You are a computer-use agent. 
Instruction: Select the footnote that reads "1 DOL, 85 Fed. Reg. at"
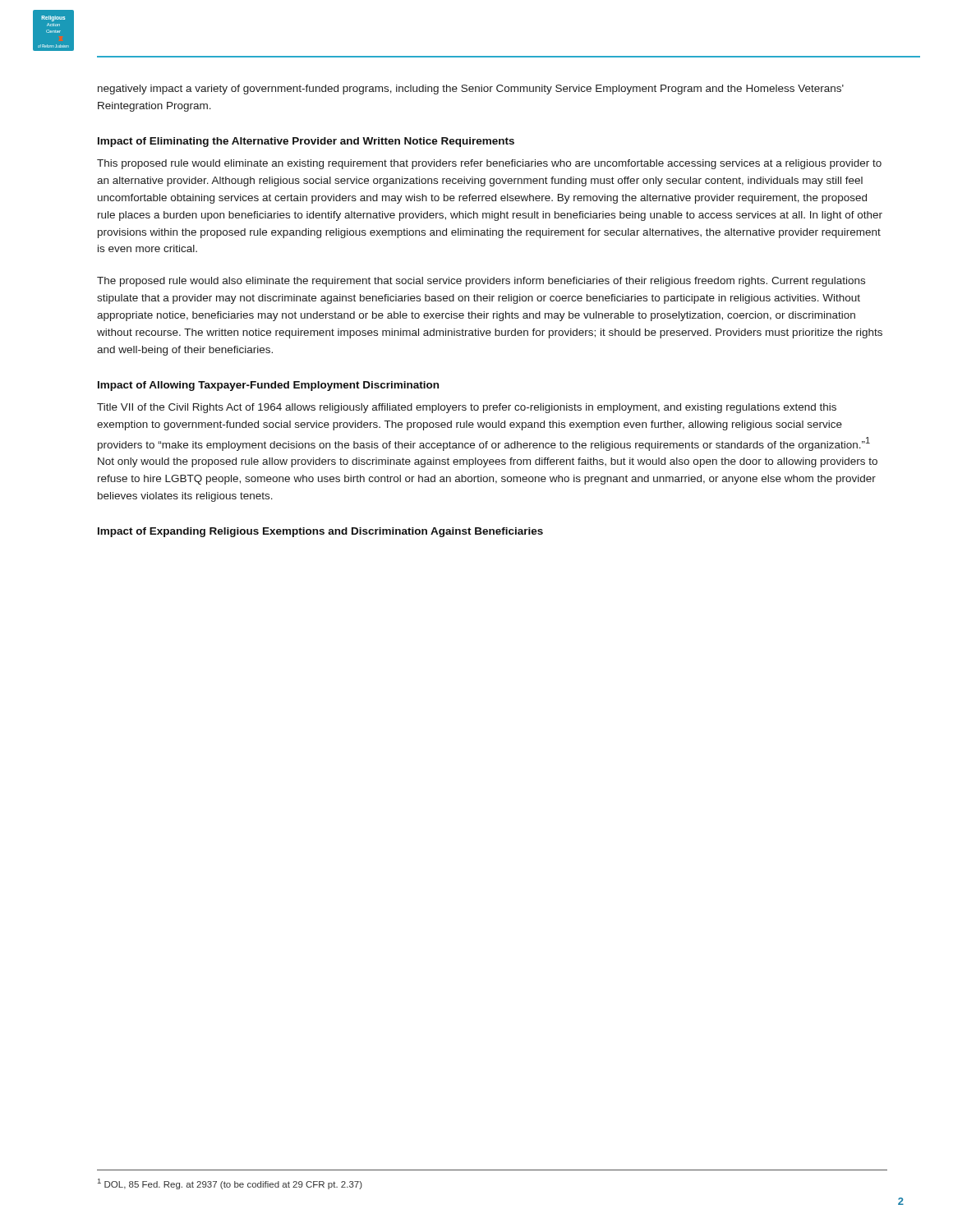(230, 1184)
